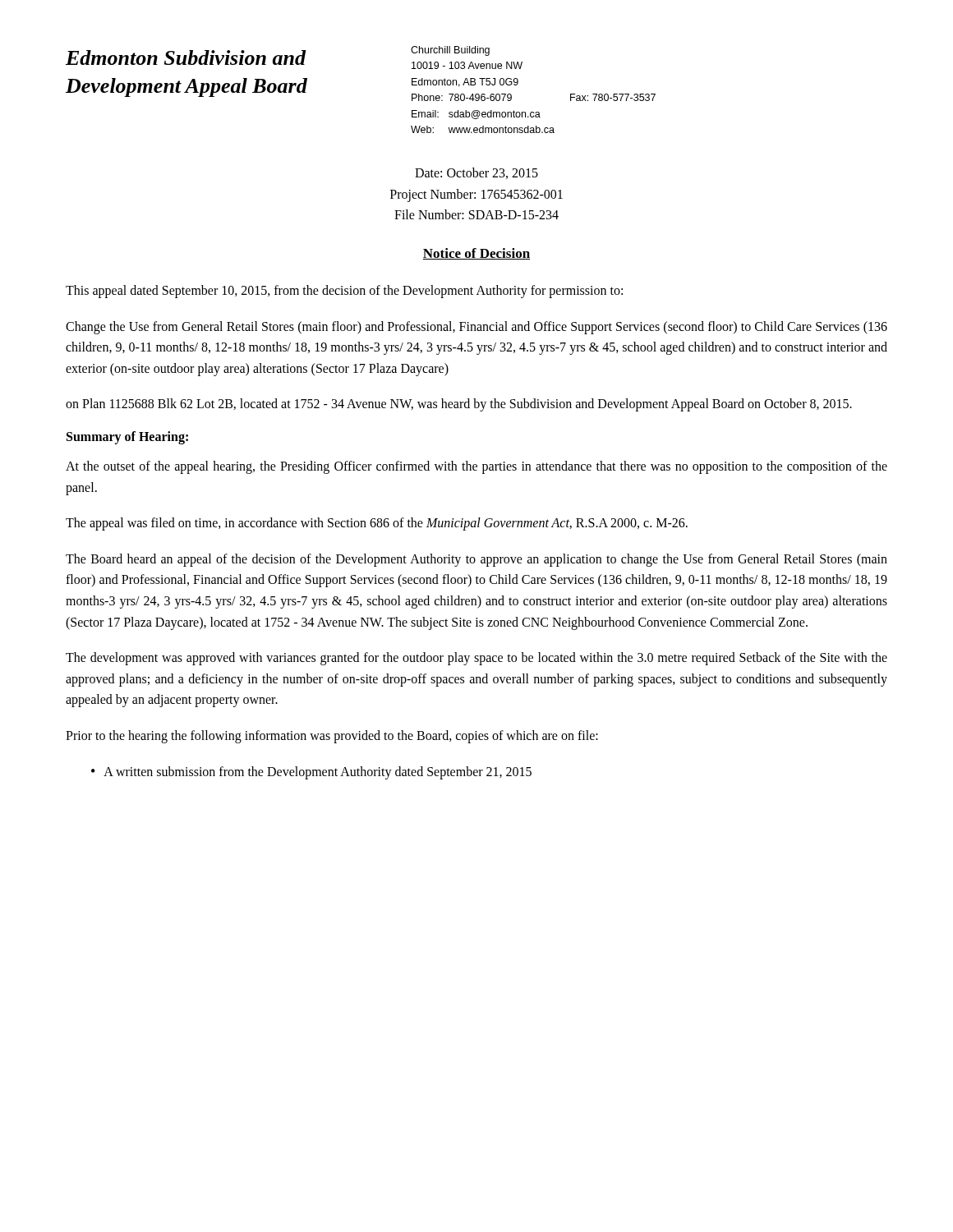This screenshot has width=953, height=1232.
Task: Navigate to the passage starting "Summary of Hearing:"
Action: pos(127,437)
